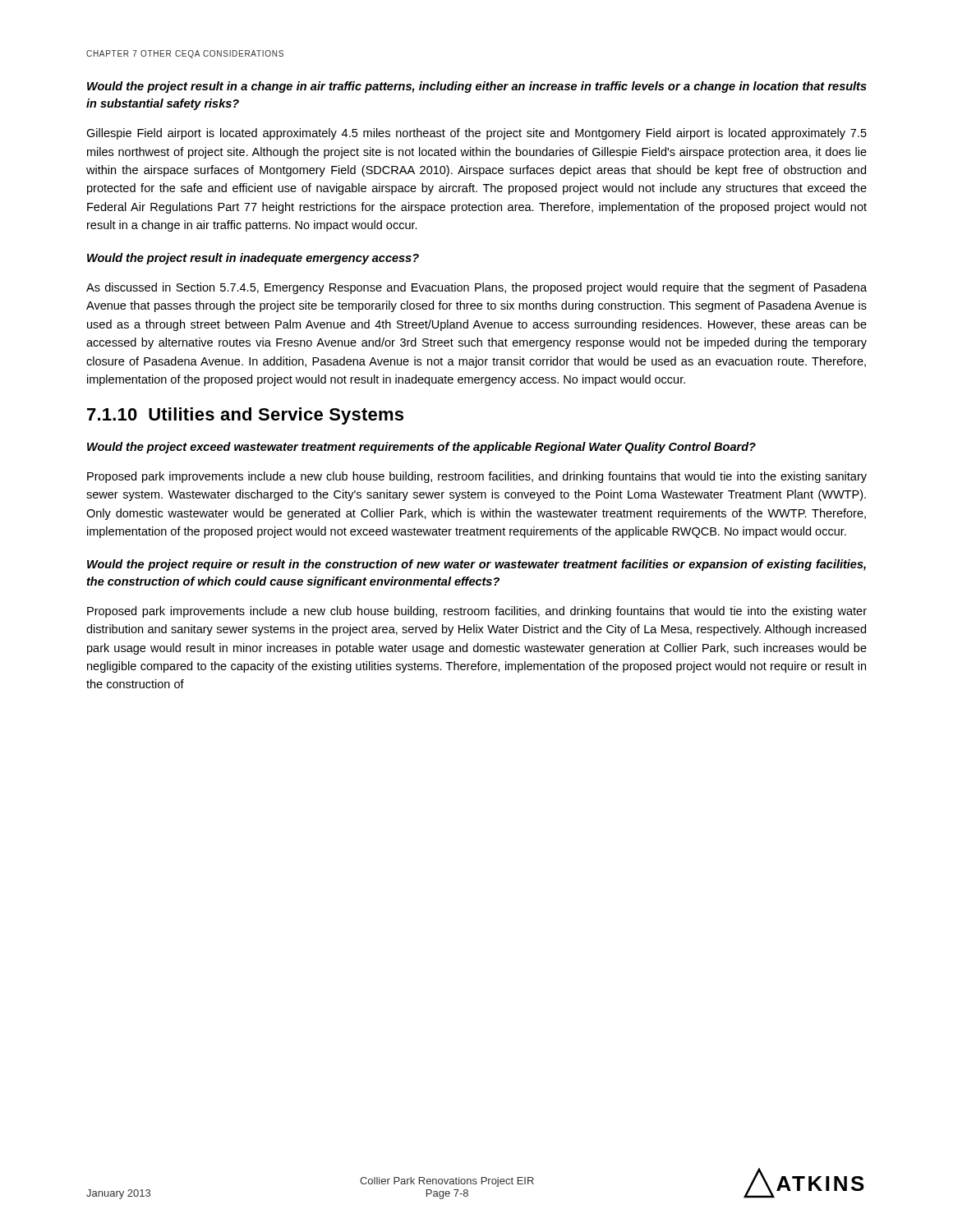
Task: Select the section header with the text "7.1.10 Utilities and Service"
Action: [x=245, y=414]
